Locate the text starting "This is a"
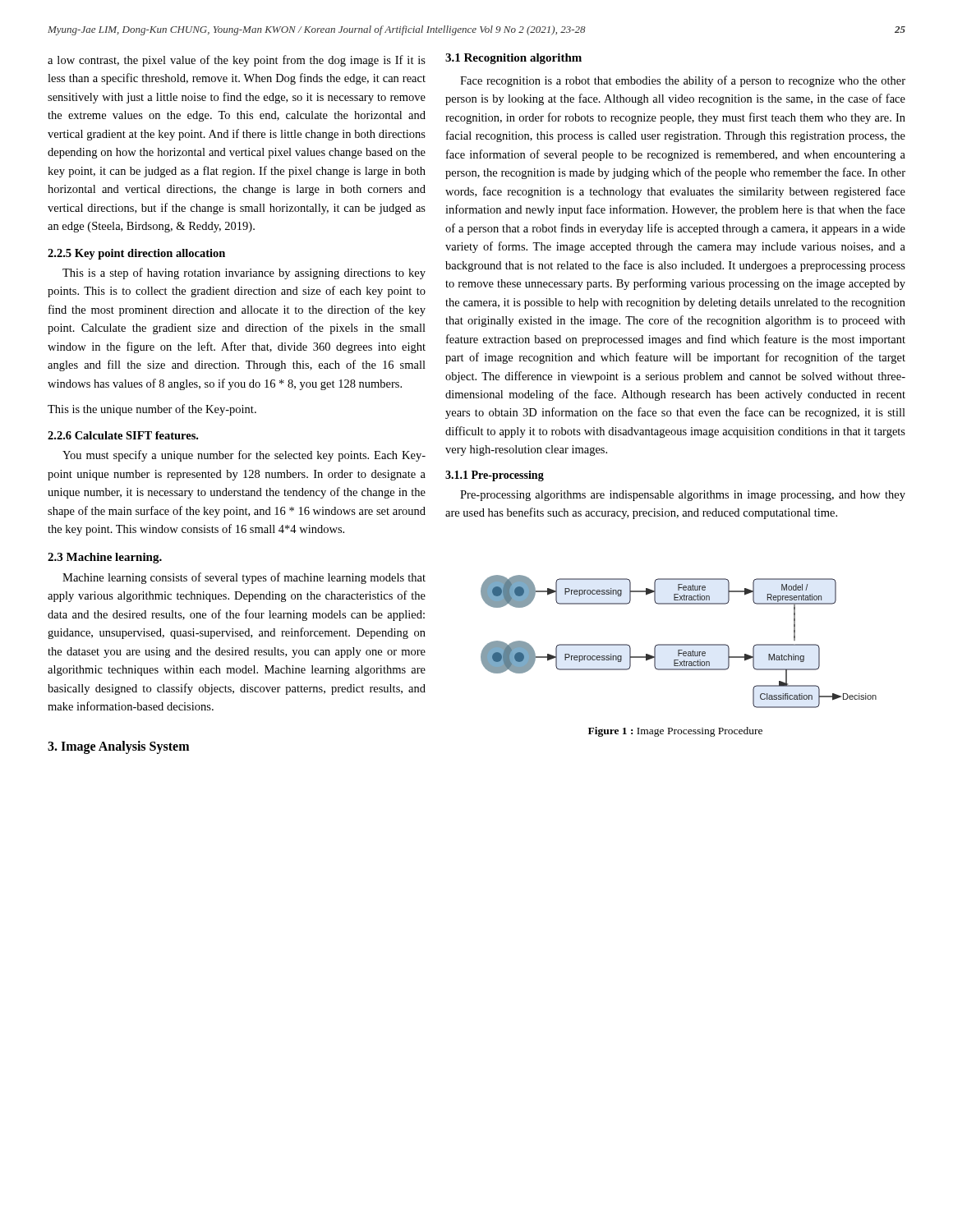This screenshot has height=1232, width=953. (237, 341)
